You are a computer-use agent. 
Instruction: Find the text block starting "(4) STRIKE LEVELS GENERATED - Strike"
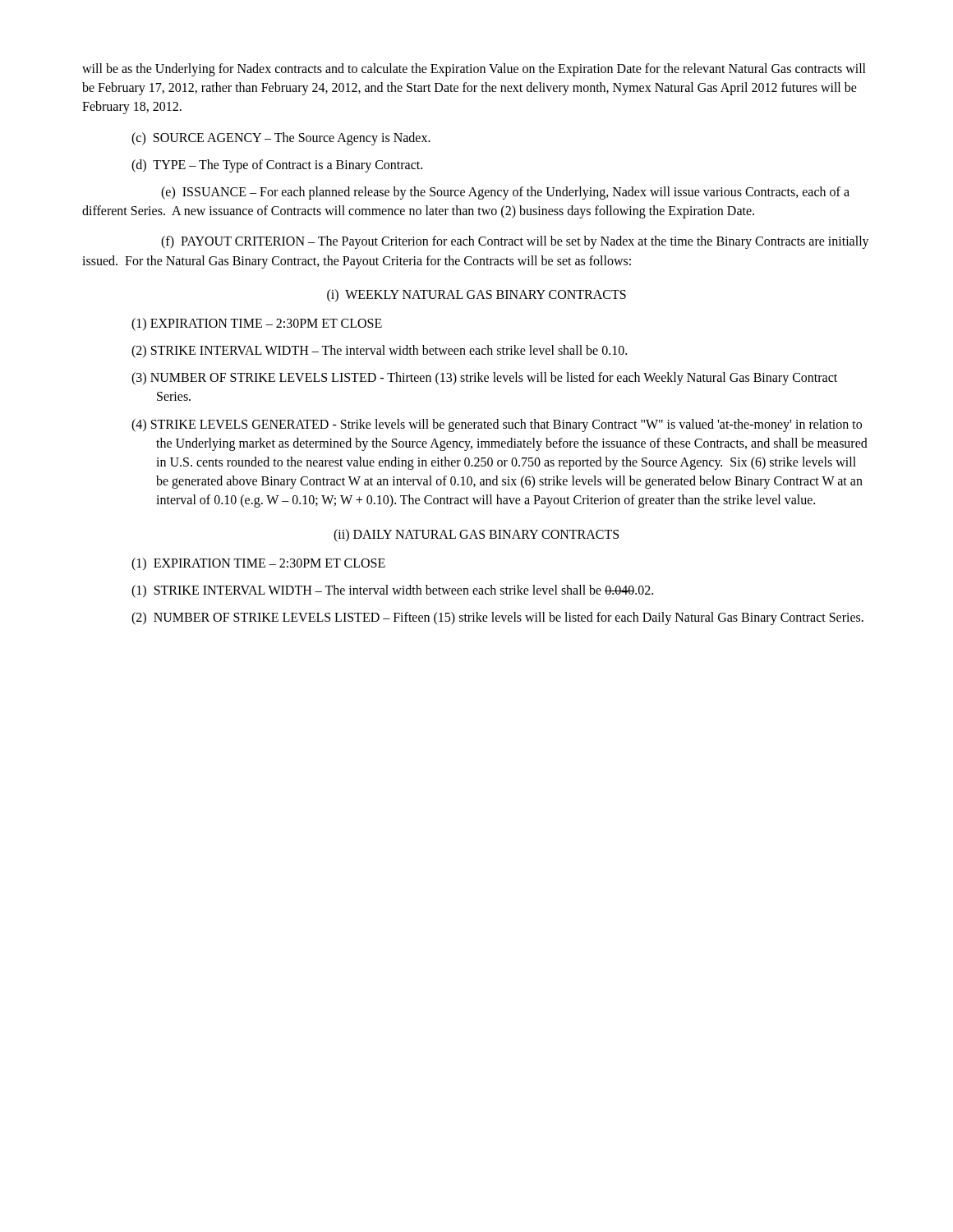(499, 462)
